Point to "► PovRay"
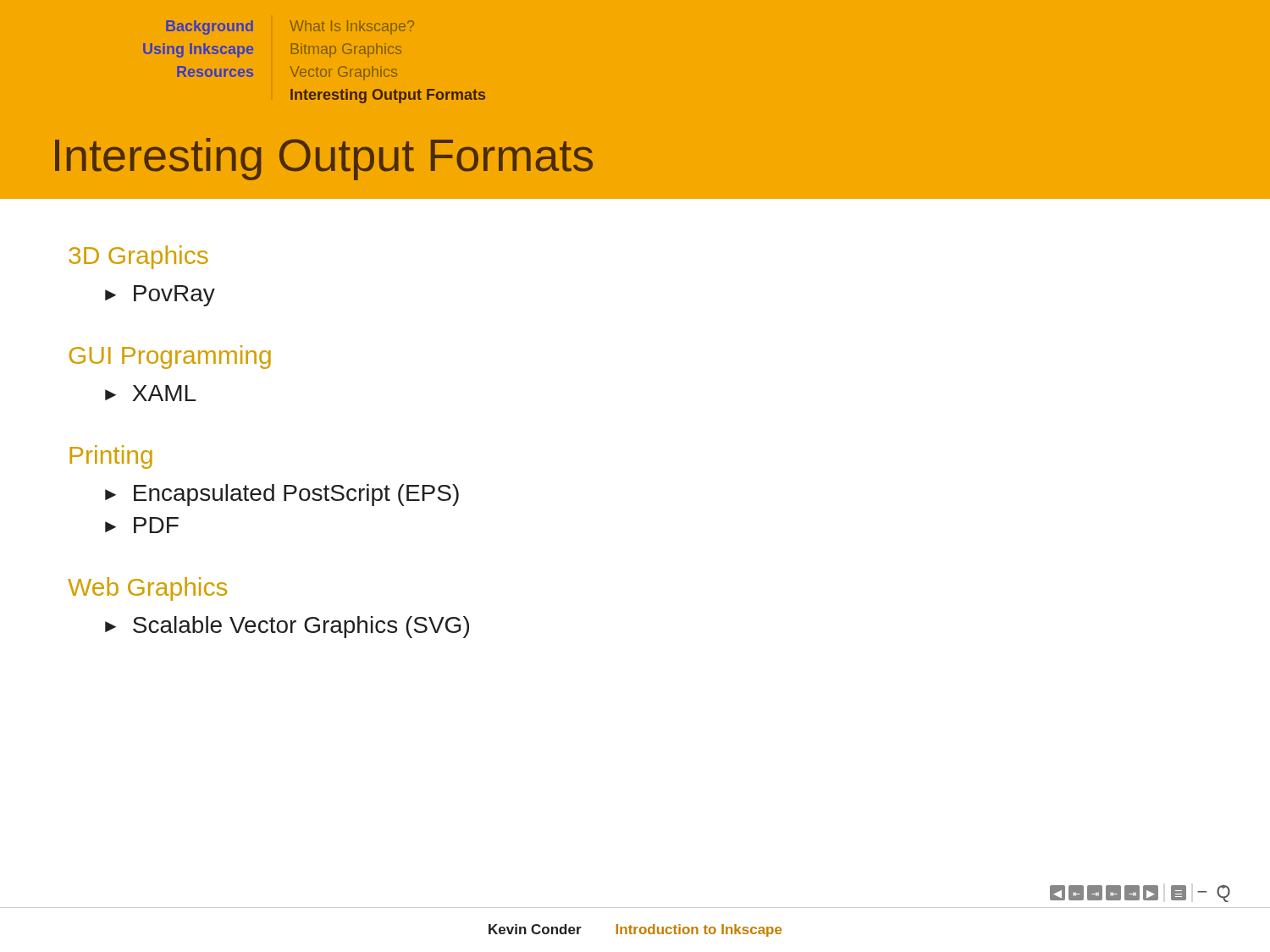Image resolution: width=1270 pixels, height=952 pixels. 158,294
